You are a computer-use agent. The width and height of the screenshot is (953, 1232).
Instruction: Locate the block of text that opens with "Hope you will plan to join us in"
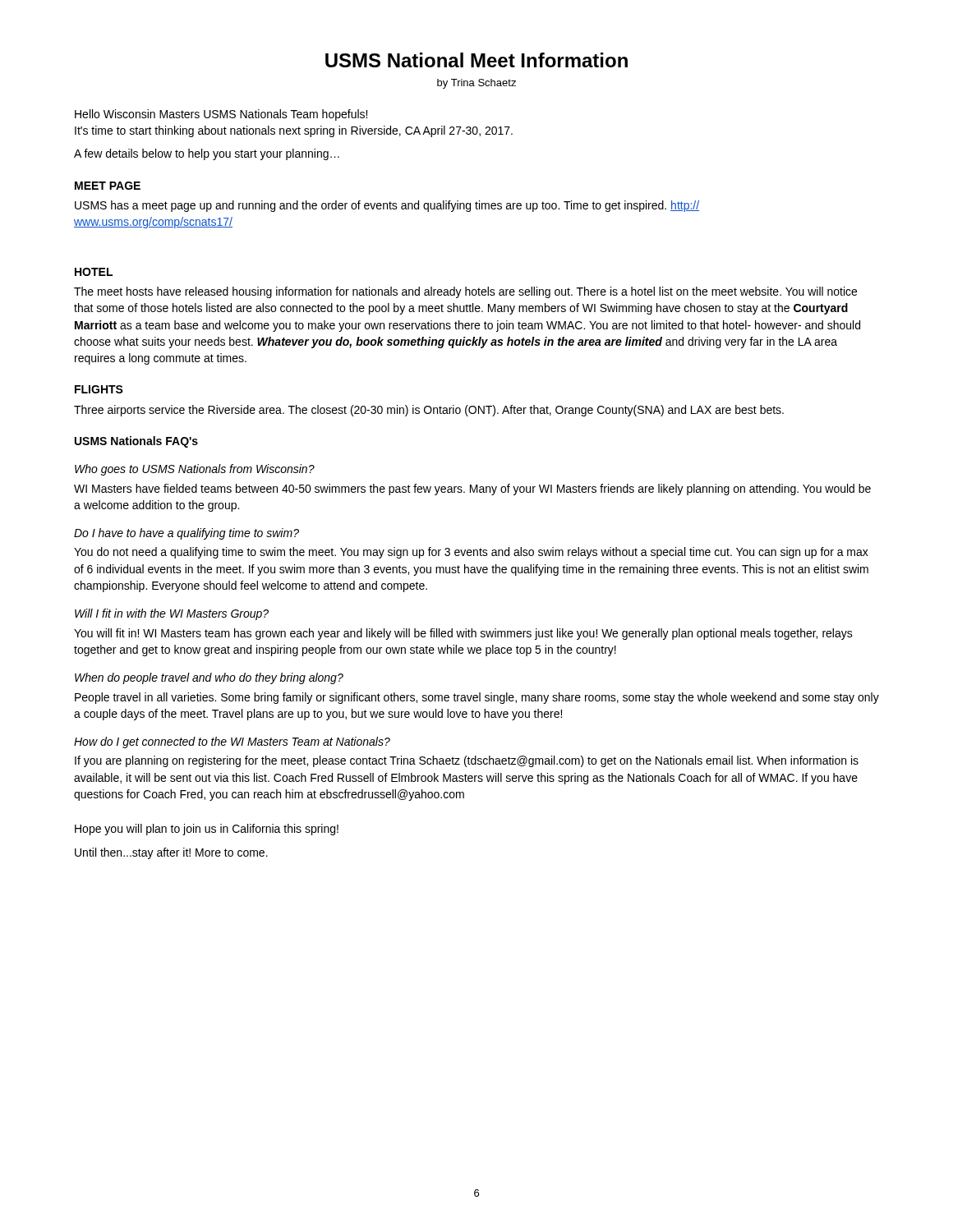207,830
